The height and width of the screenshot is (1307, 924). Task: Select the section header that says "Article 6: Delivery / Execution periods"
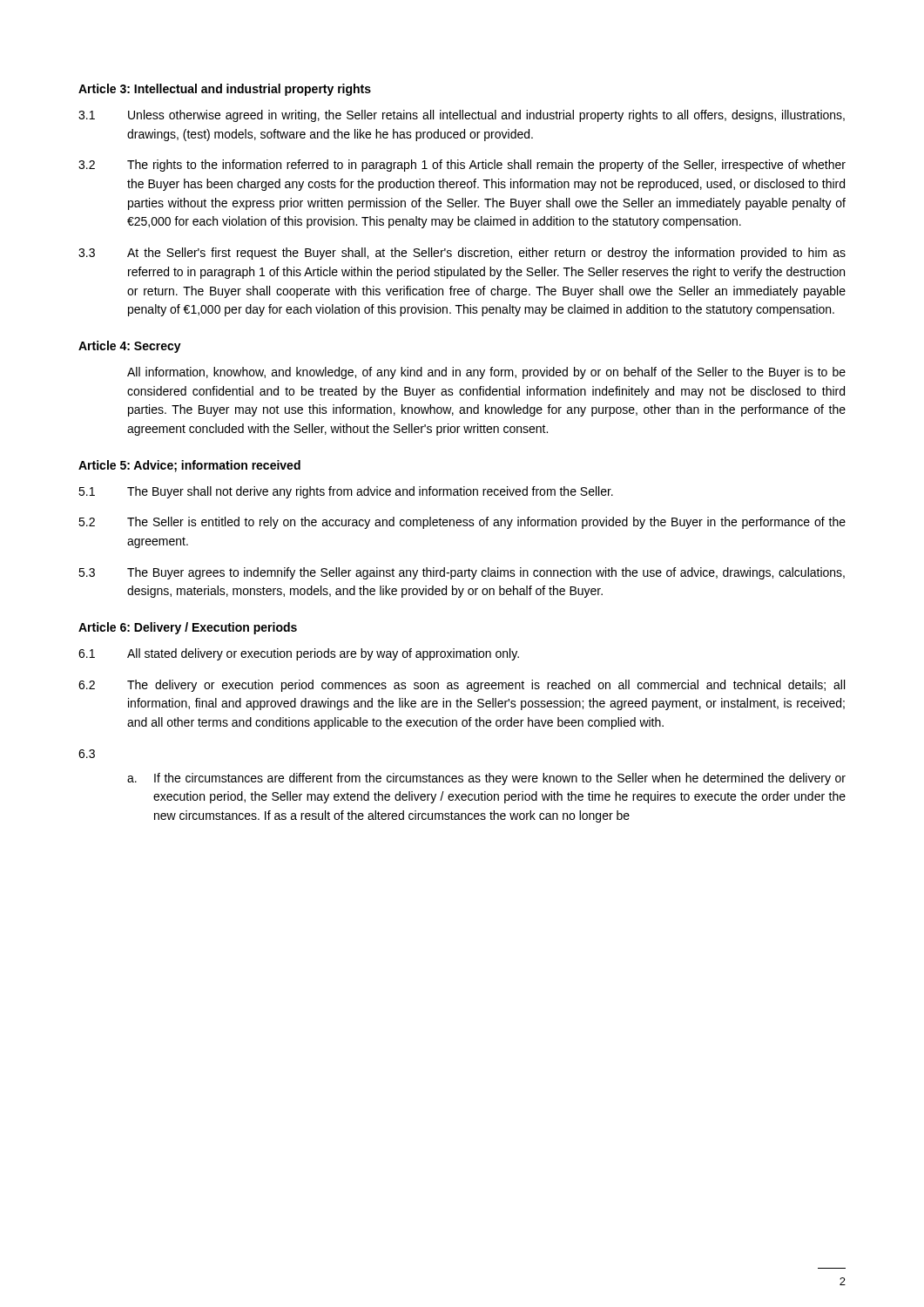click(188, 627)
